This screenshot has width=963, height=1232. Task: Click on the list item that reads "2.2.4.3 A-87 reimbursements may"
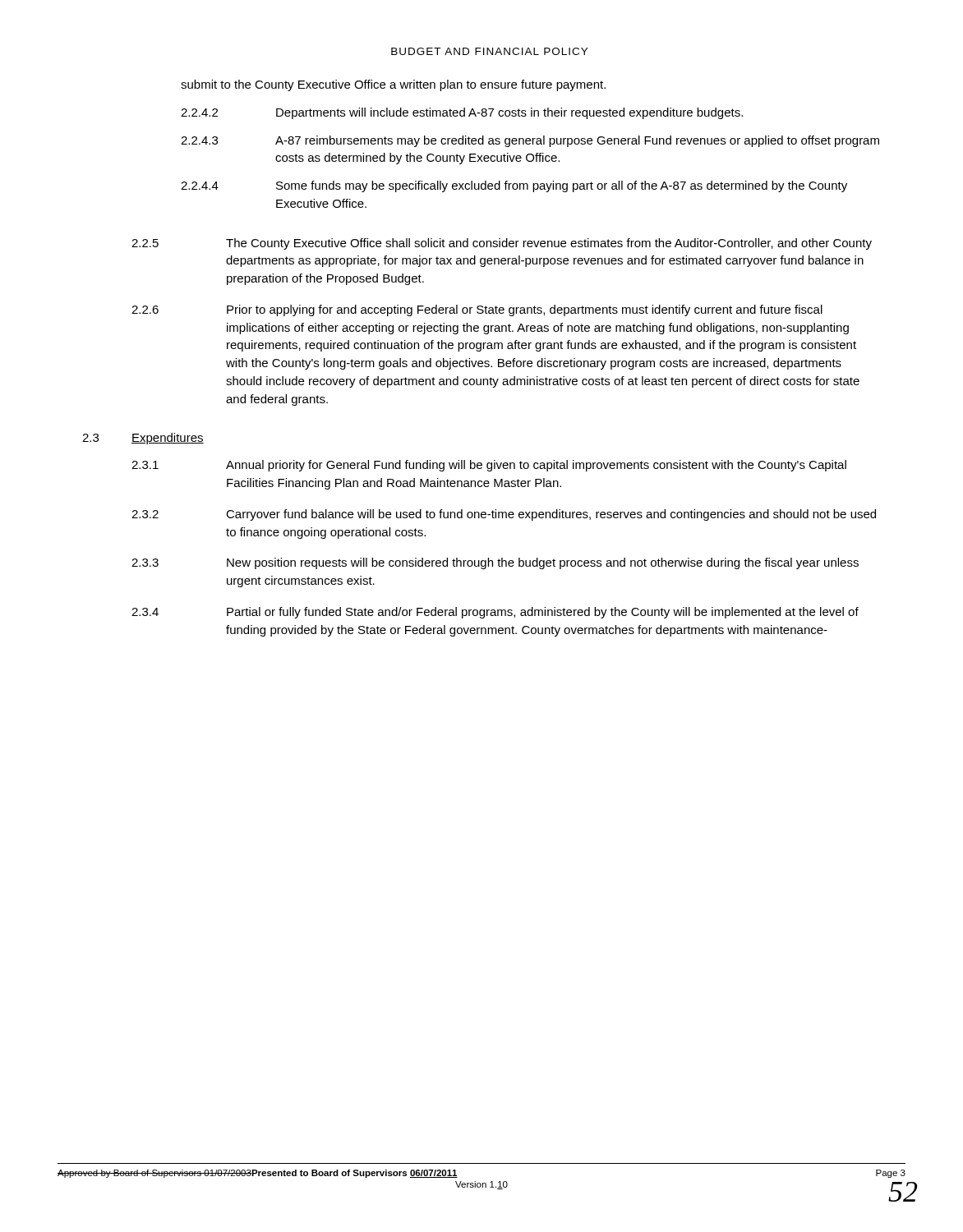531,149
